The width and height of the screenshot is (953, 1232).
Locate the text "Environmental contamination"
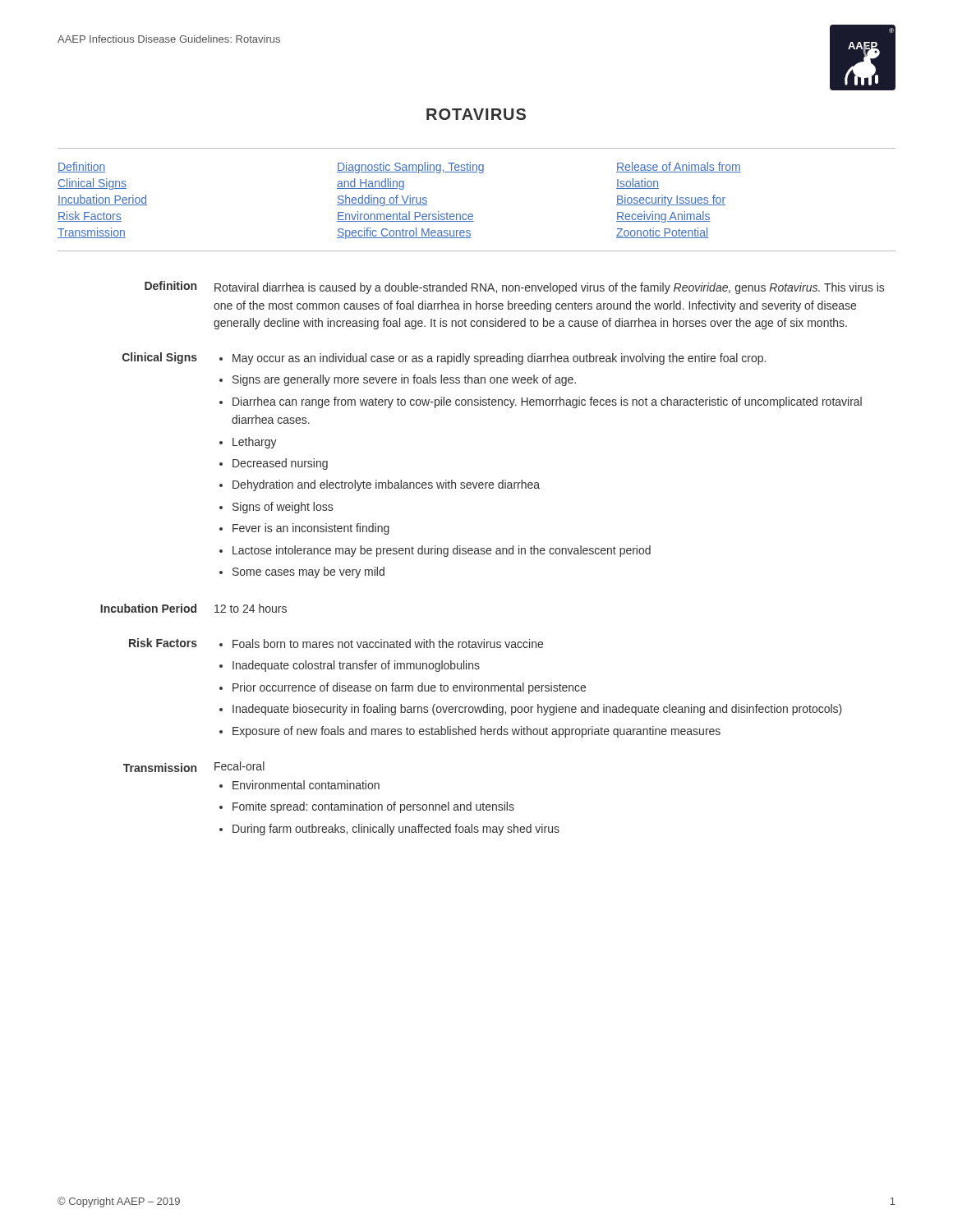click(306, 785)
